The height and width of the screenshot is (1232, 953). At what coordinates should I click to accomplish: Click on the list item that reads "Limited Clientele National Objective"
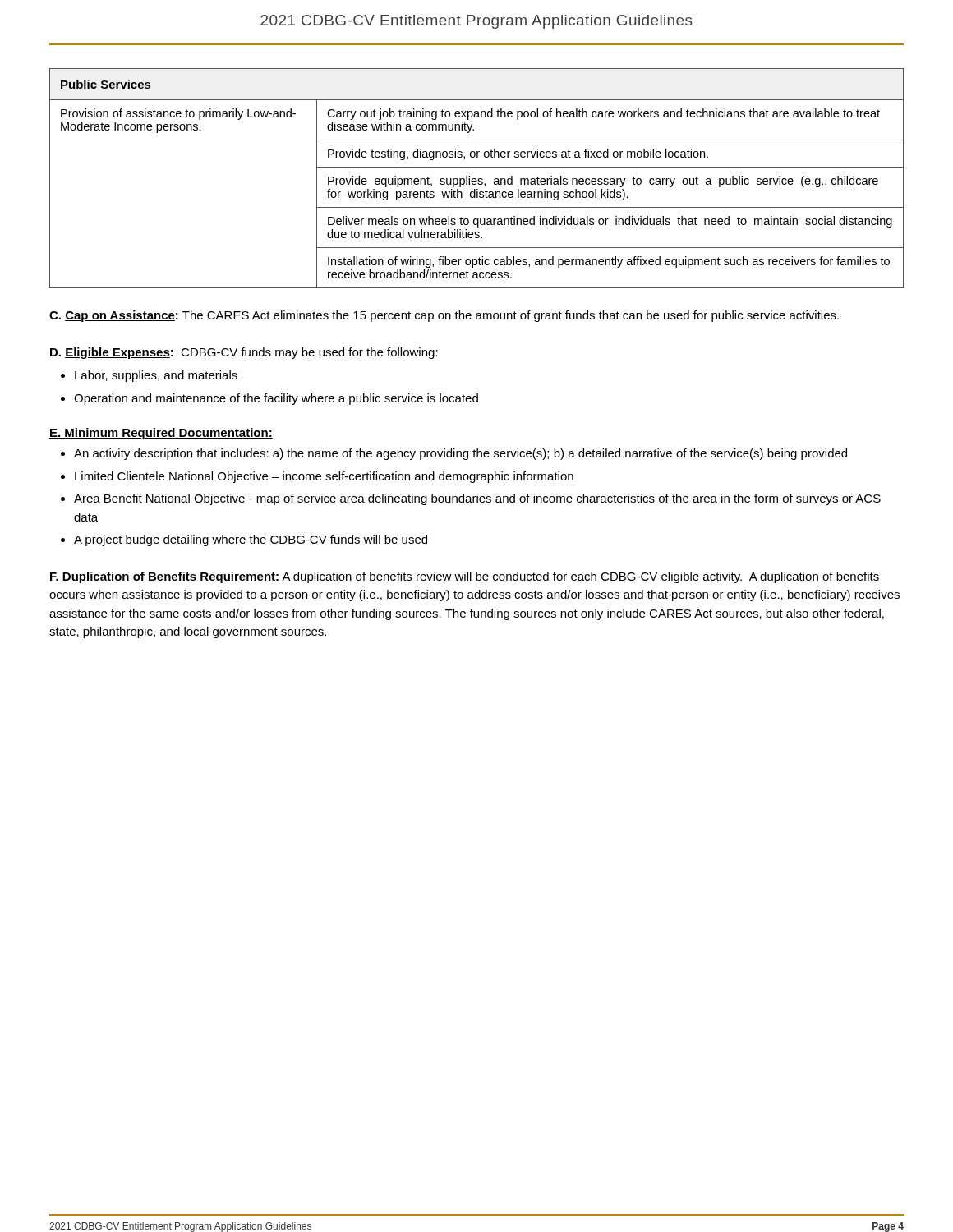coord(324,476)
